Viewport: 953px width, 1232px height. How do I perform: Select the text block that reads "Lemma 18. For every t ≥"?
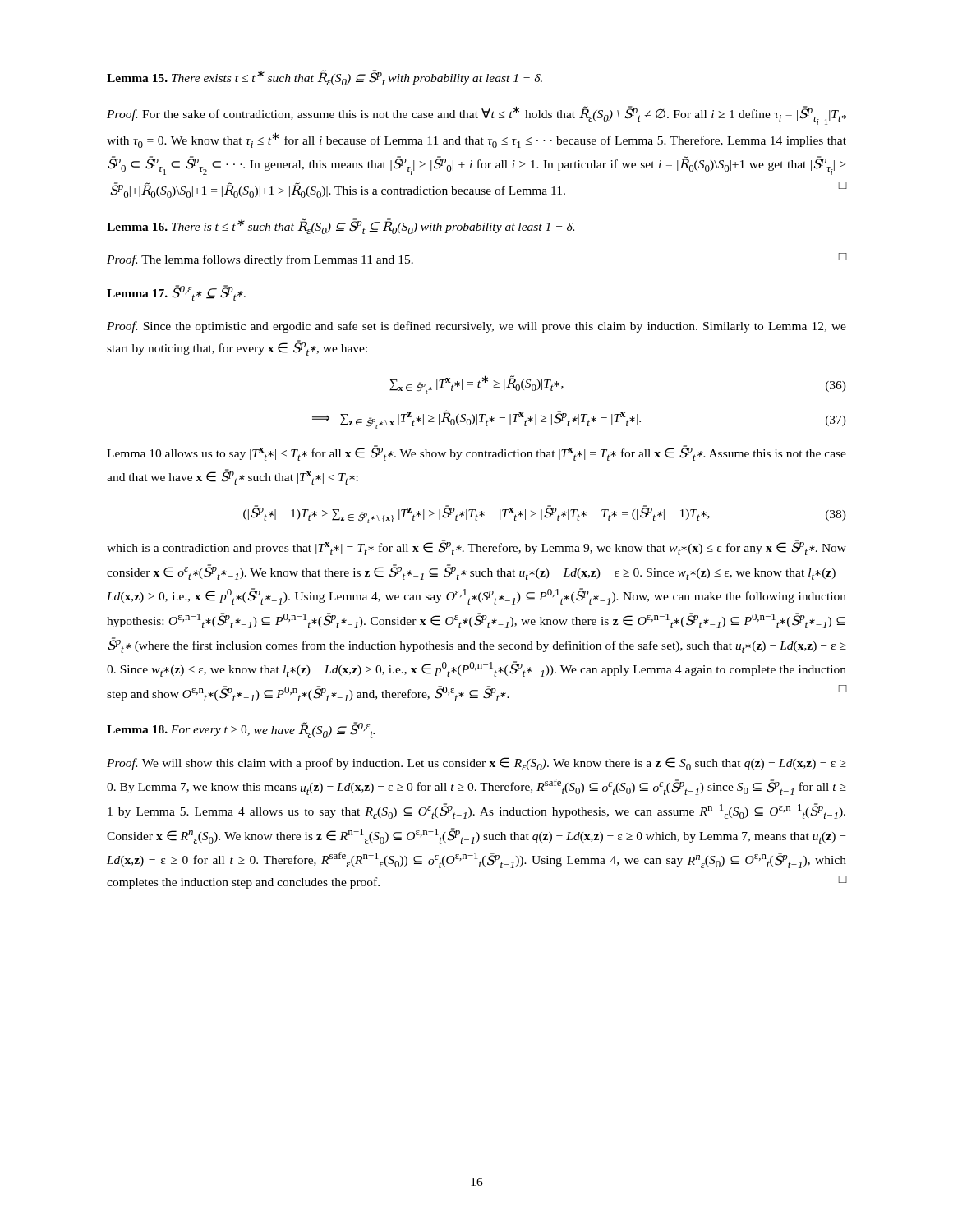click(x=241, y=730)
